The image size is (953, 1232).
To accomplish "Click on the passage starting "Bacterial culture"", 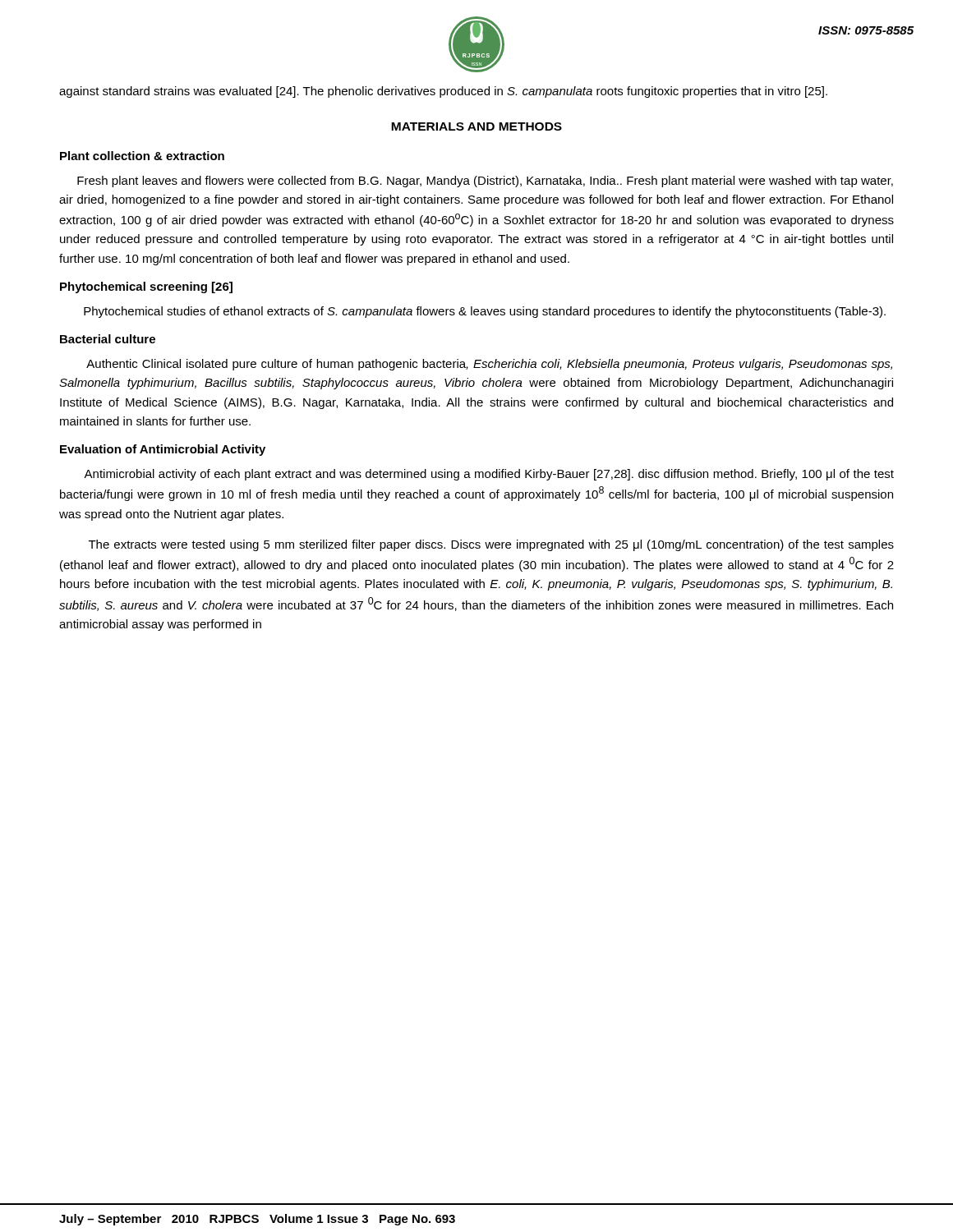I will (x=107, y=339).
